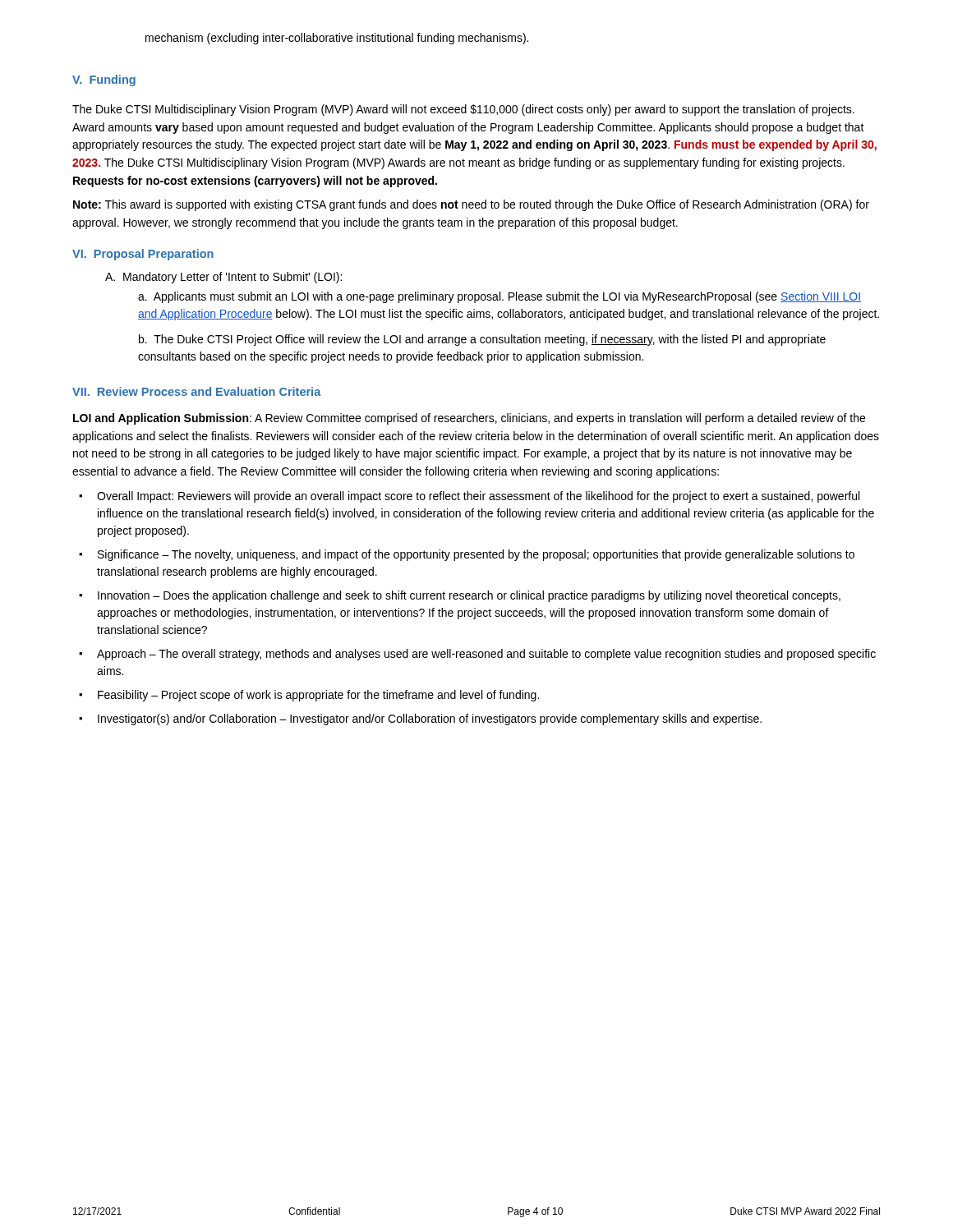Locate the region starting "Note: This award is supported"
The width and height of the screenshot is (953, 1232).
(471, 214)
